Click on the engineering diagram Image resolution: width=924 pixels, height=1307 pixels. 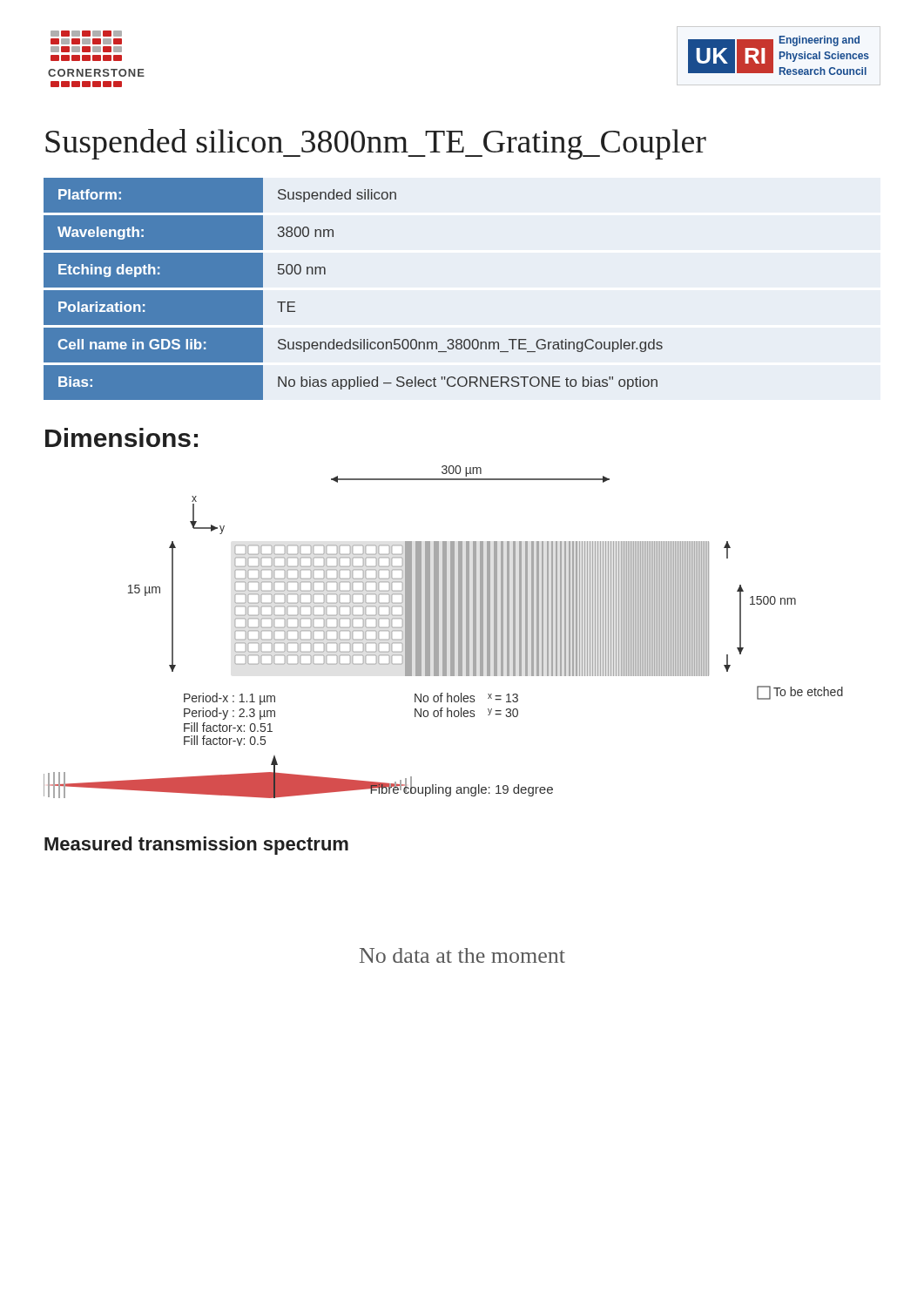click(x=462, y=641)
